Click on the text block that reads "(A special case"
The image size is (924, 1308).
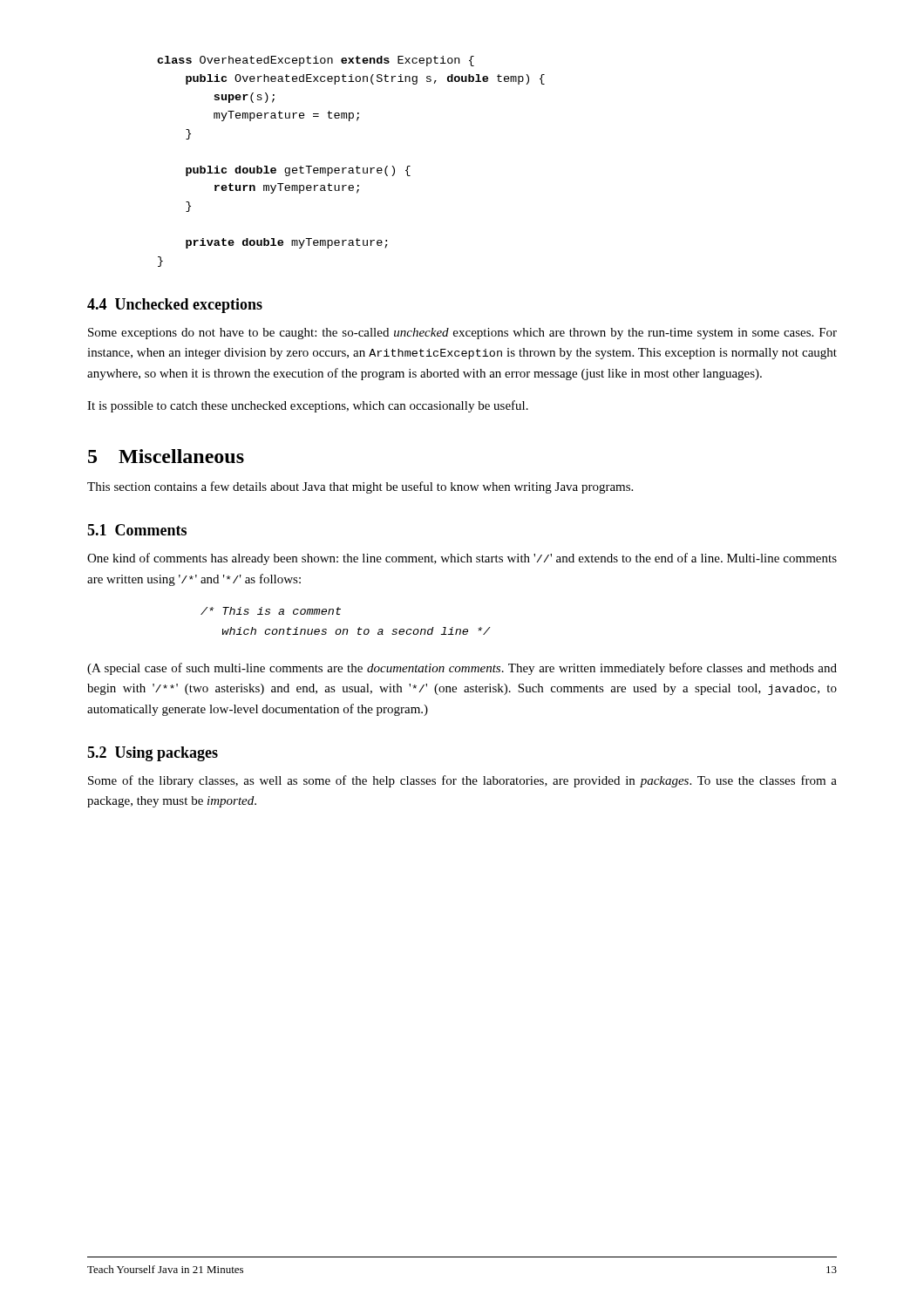pyautogui.click(x=462, y=689)
